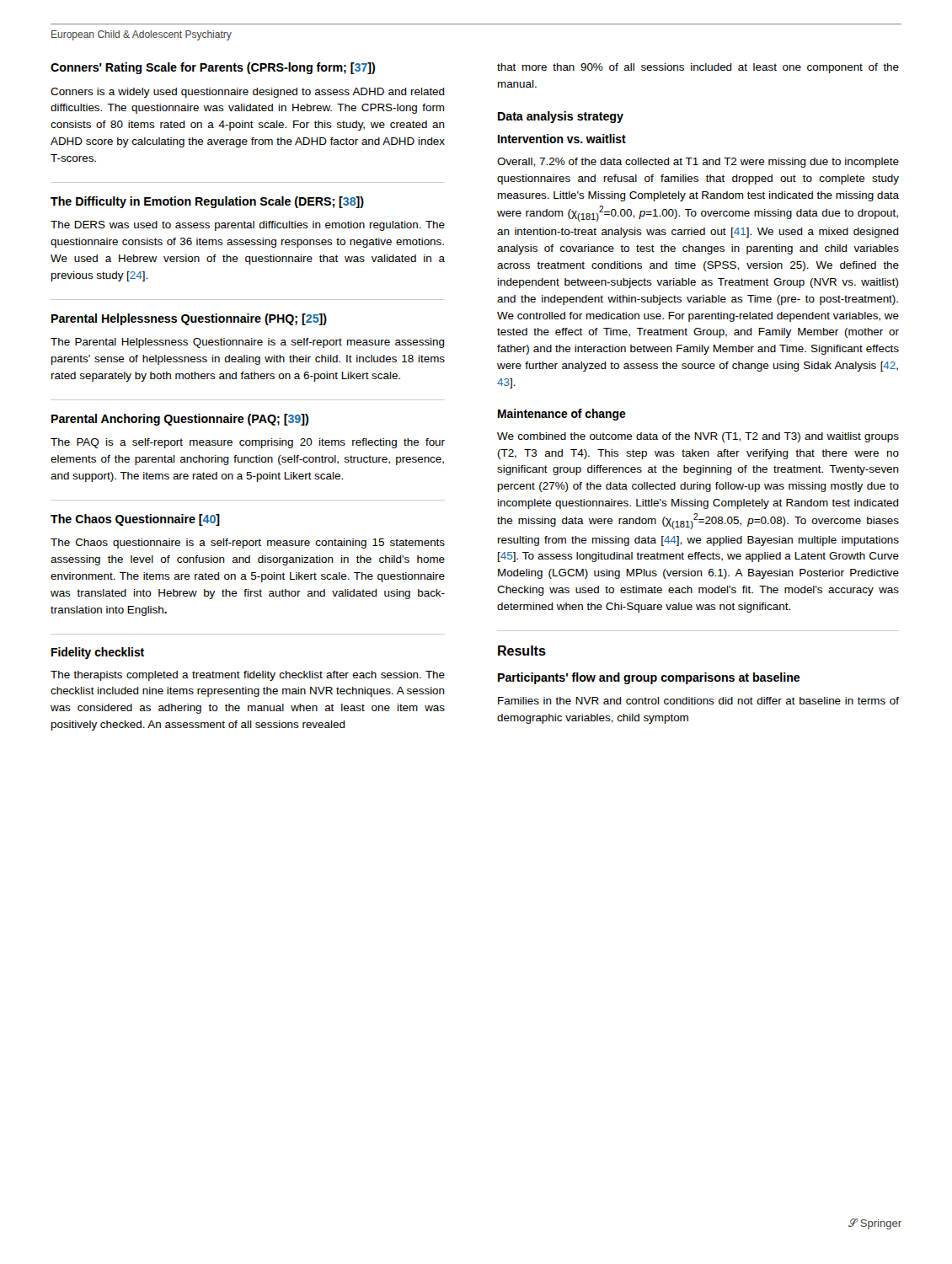
Task: Where is the passage that starts "that more than 90% of all sessions included"?
Action: tap(698, 76)
